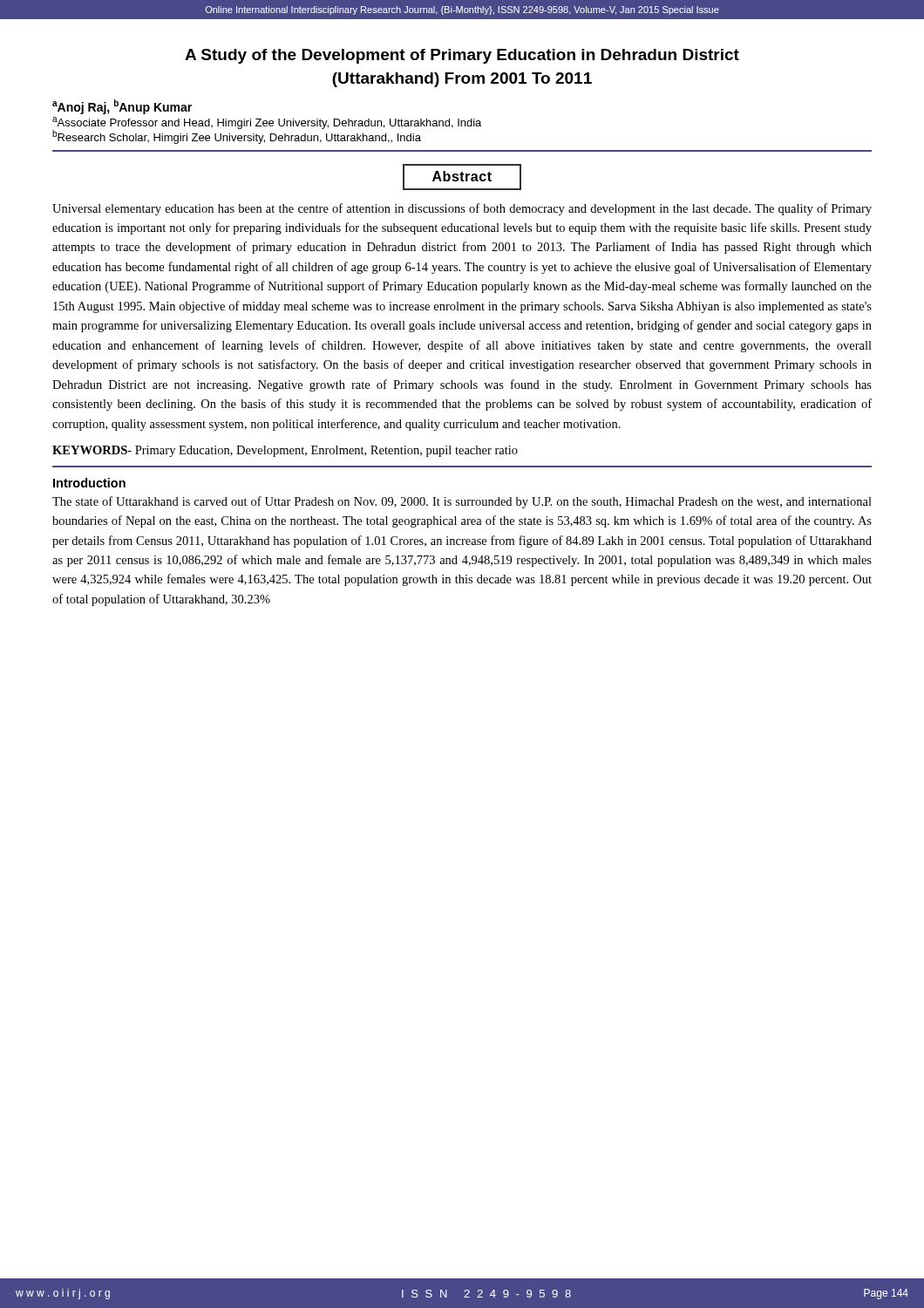Image resolution: width=924 pixels, height=1308 pixels.
Task: Click on the region starting "aAnoj Raj, bAnup"
Action: click(x=462, y=122)
